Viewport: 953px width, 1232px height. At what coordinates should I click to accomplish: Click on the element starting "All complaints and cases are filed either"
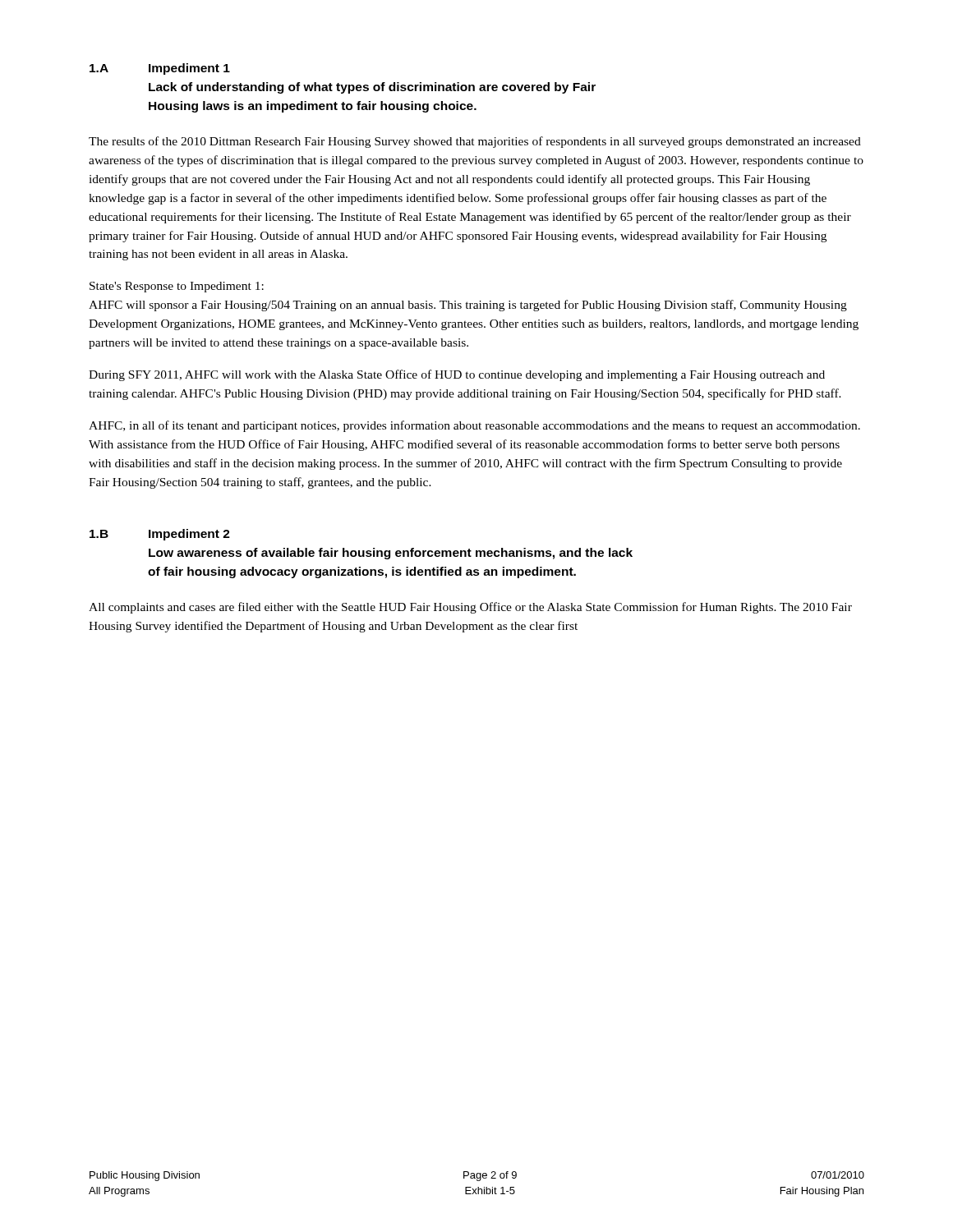pos(470,616)
